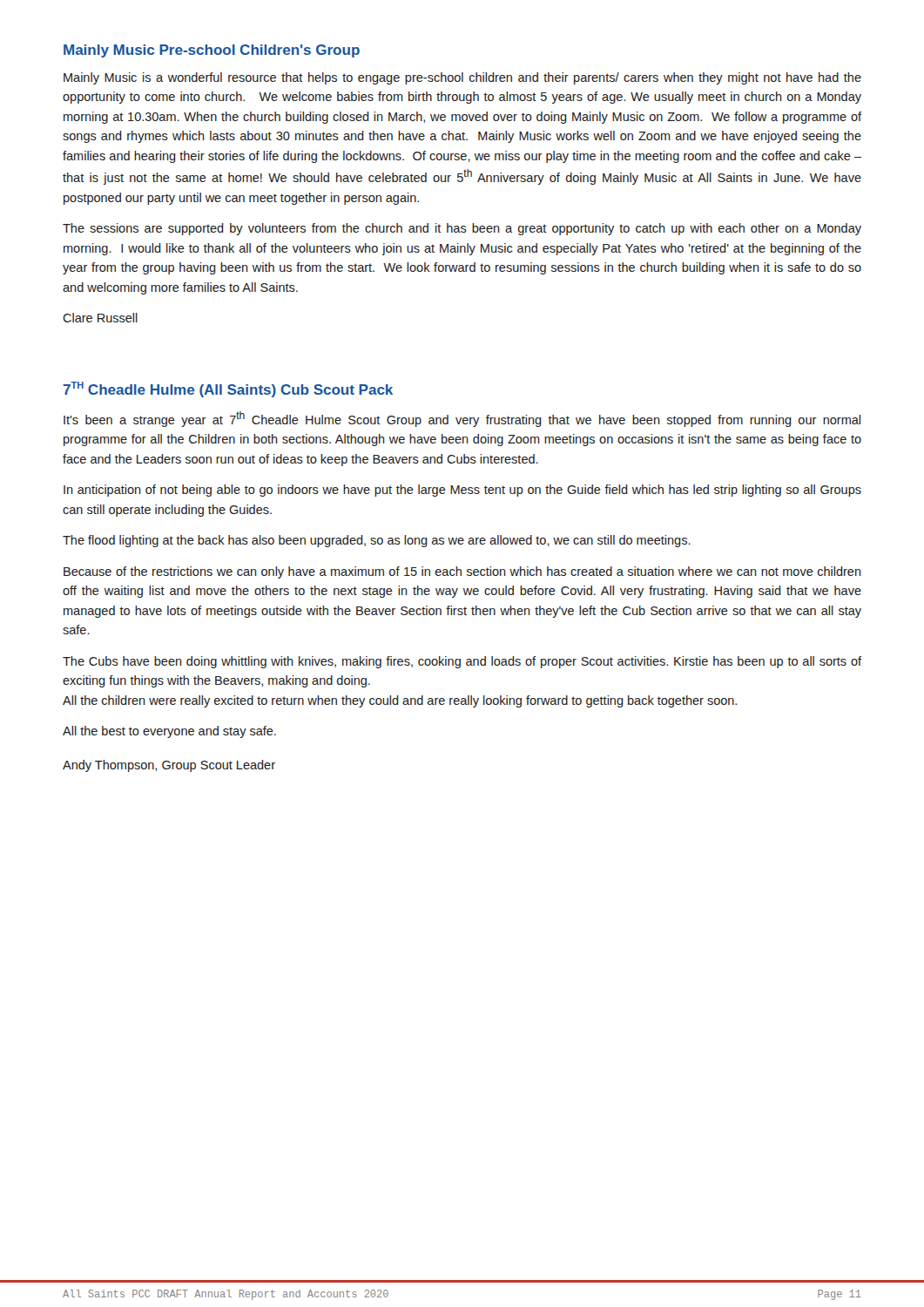Locate the text containing "Clare Russell"
The width and height of the screenshot is (924, 1307).
coord(100,318)
